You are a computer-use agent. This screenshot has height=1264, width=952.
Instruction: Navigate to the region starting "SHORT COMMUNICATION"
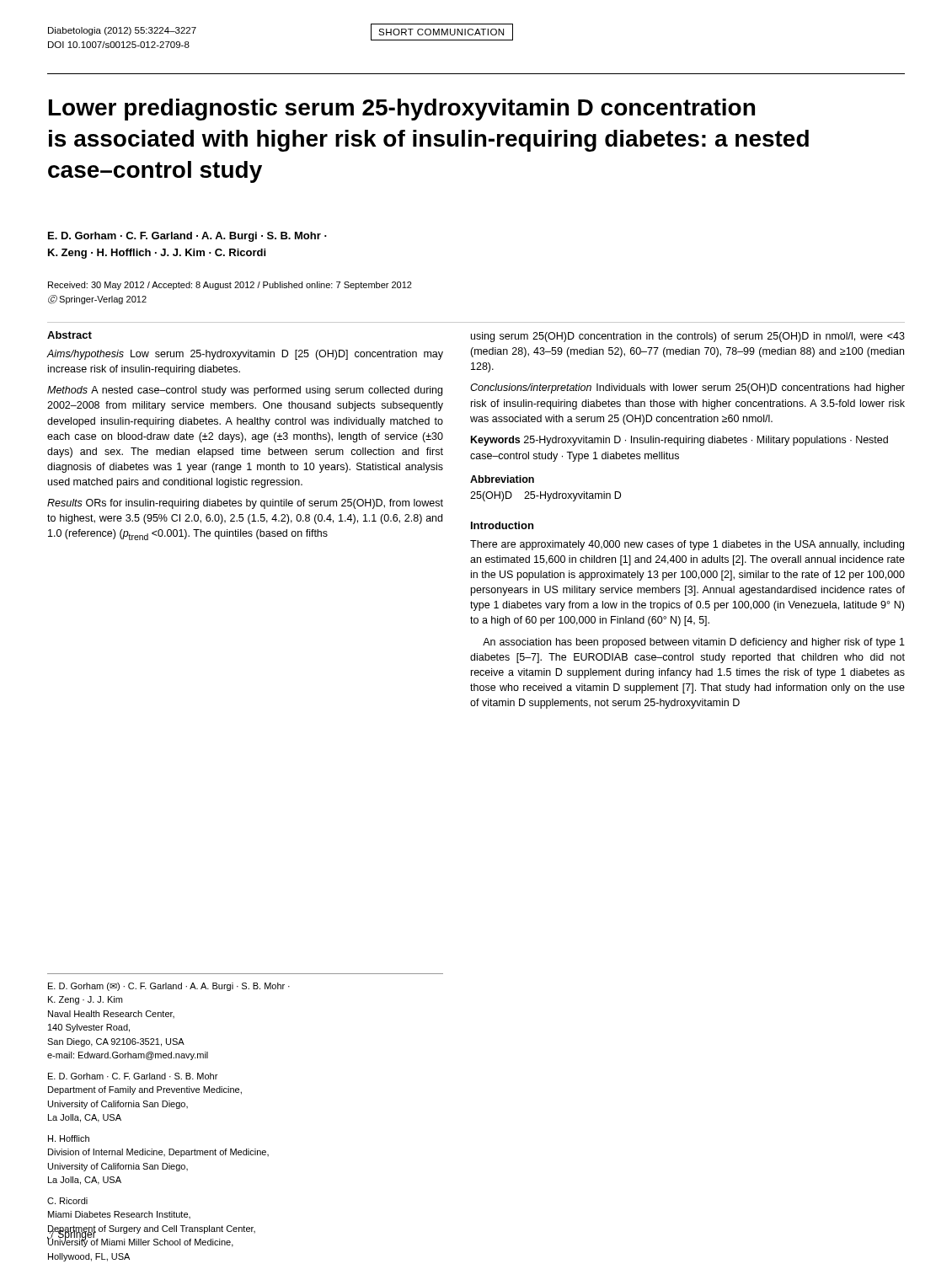click(x=442, y=32)
